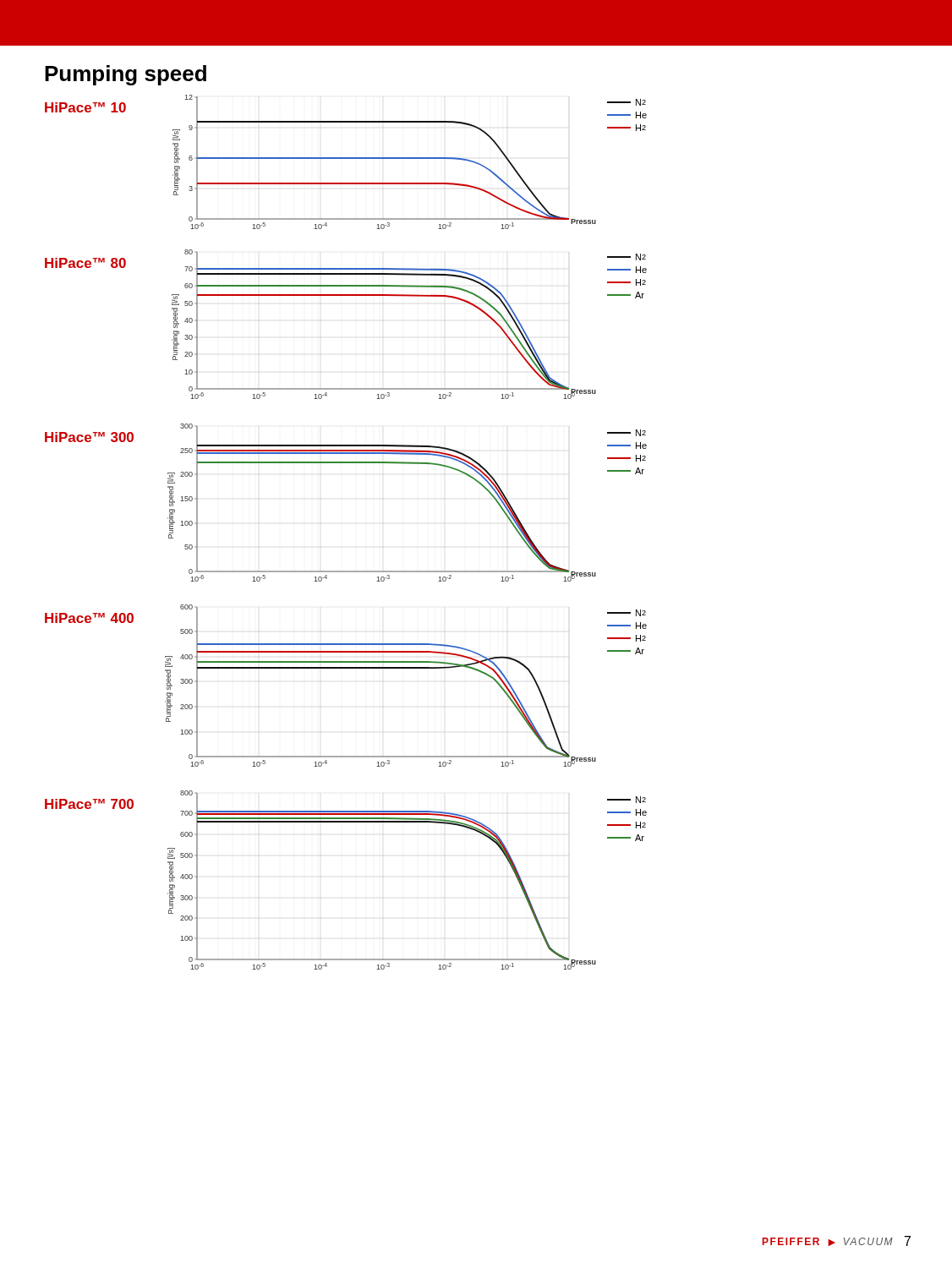Navigate to the region starting "Pumping speed"
This screenshot has width=952, height=1268.
(x=126, y=74)
